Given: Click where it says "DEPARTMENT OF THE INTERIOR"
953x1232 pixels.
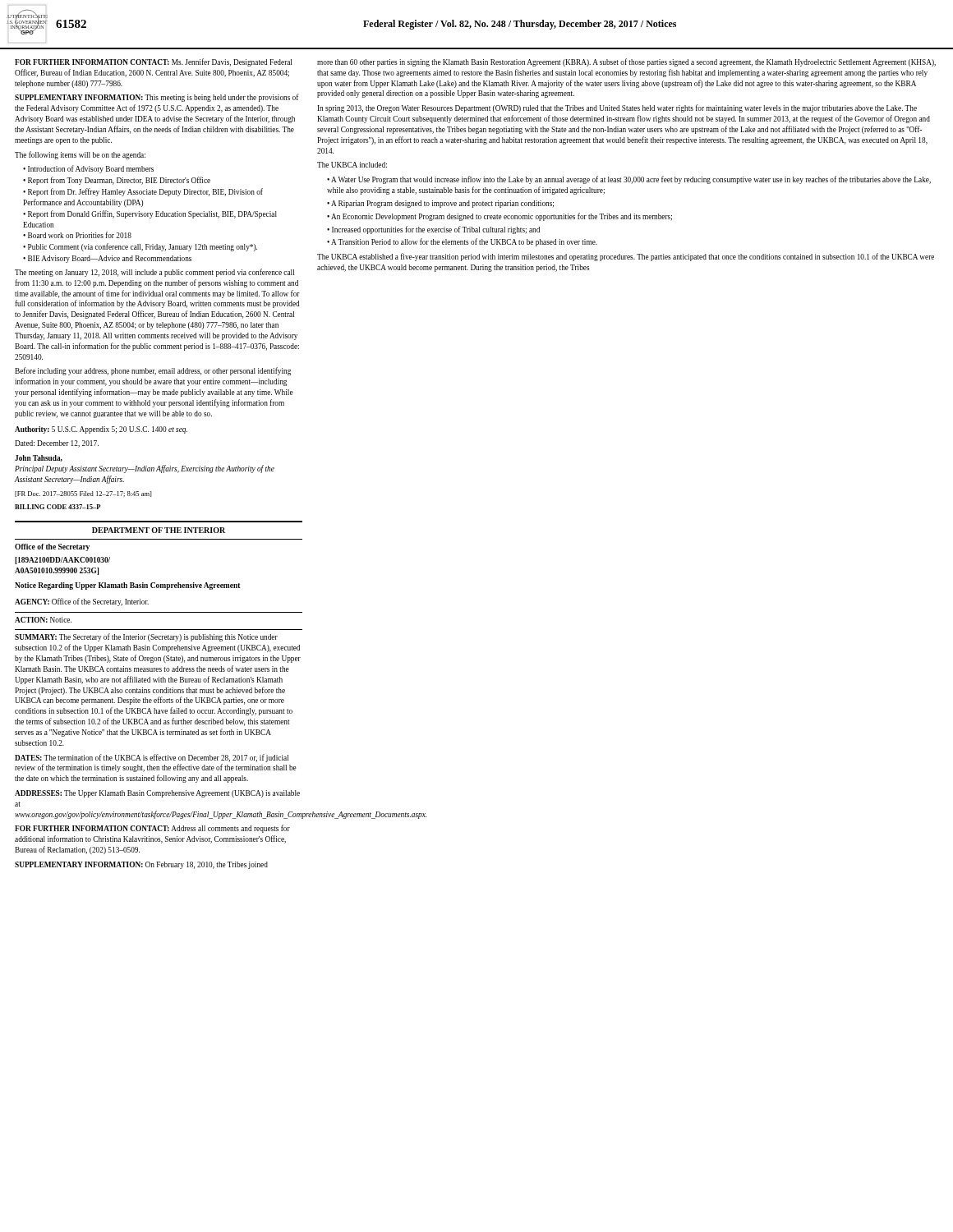Looking at the screenshot, I should [159, 530].
